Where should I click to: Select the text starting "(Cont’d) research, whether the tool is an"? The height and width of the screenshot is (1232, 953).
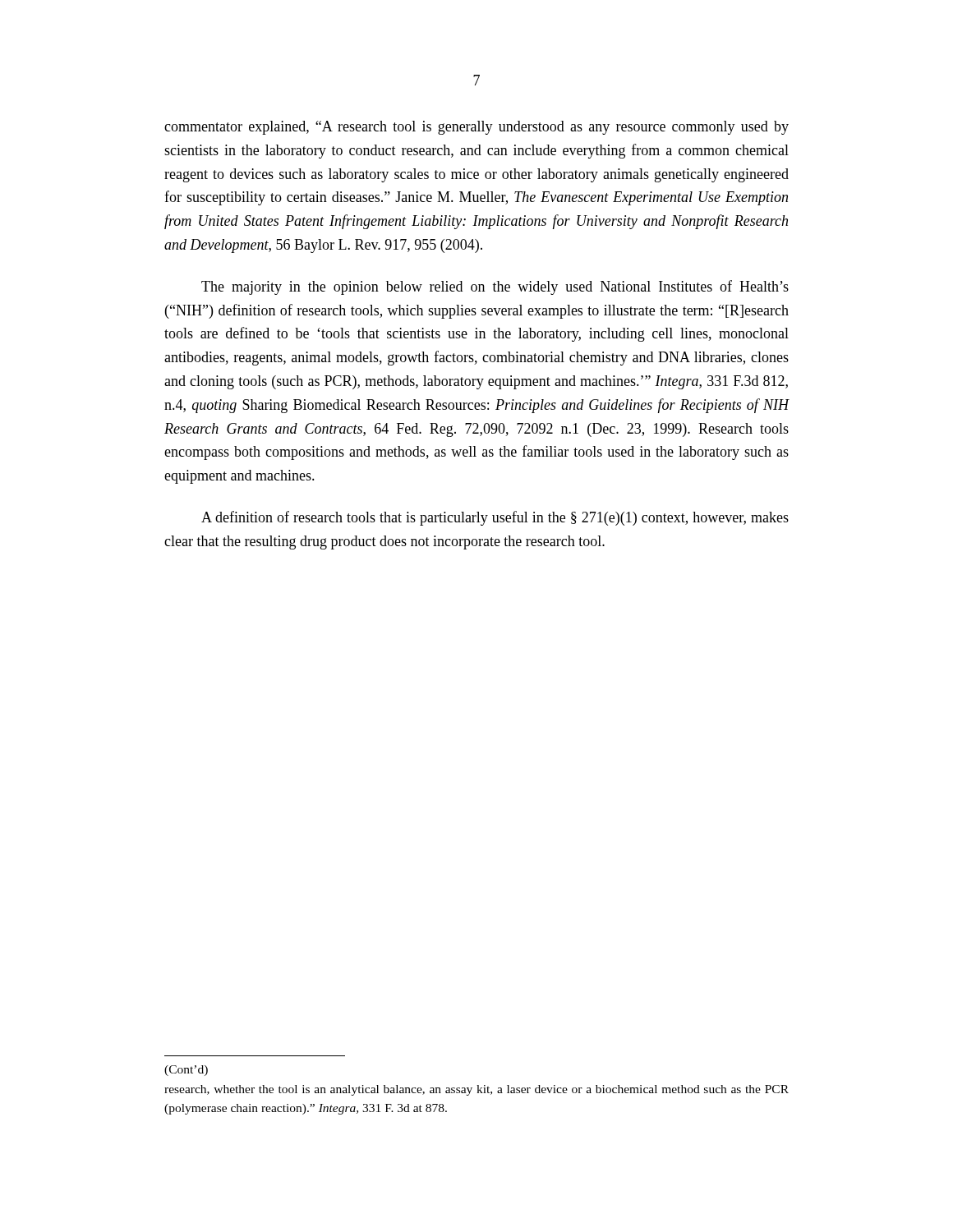(x=476, y=1086)
